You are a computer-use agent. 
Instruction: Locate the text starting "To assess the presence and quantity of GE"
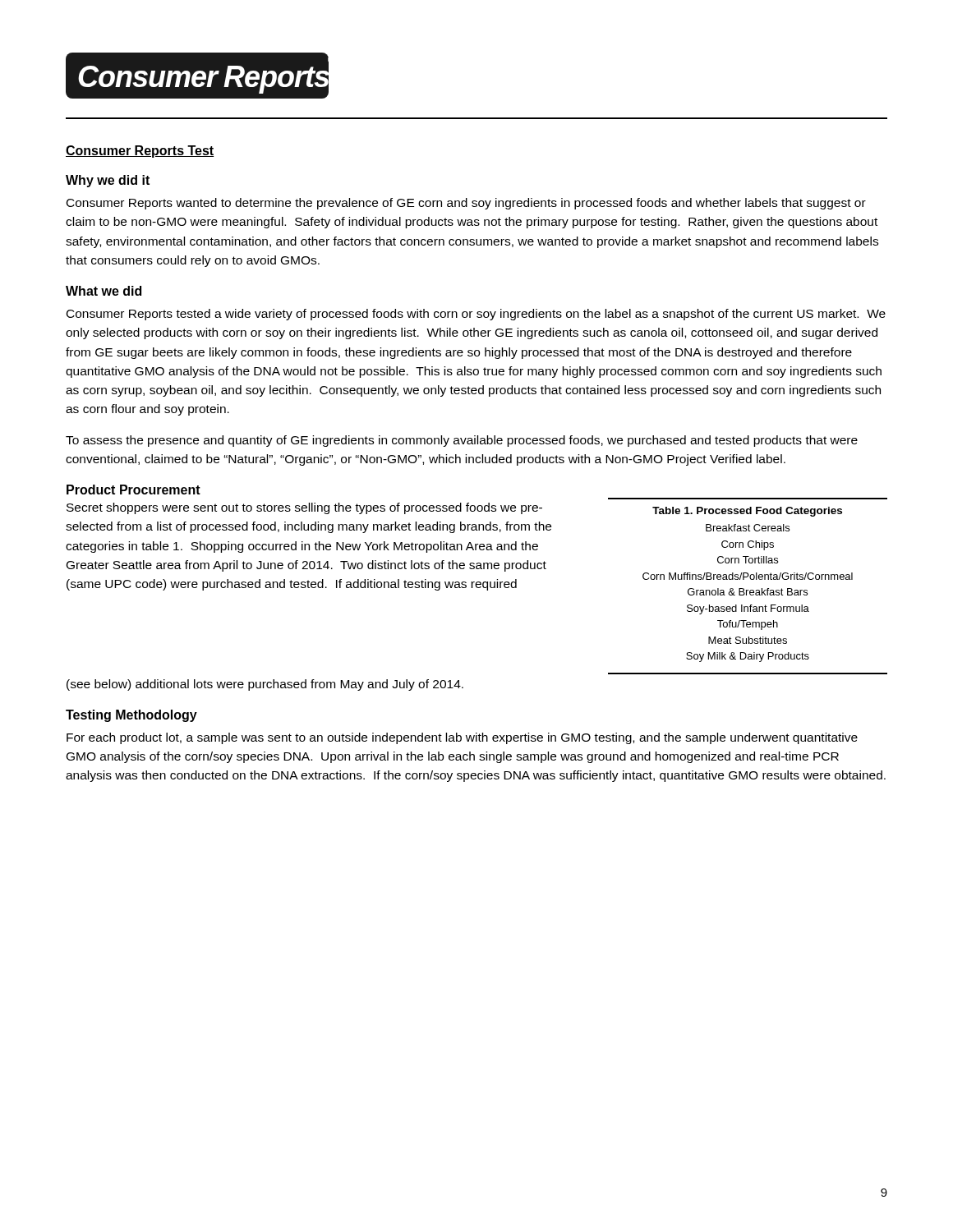[x=462, y=449]
